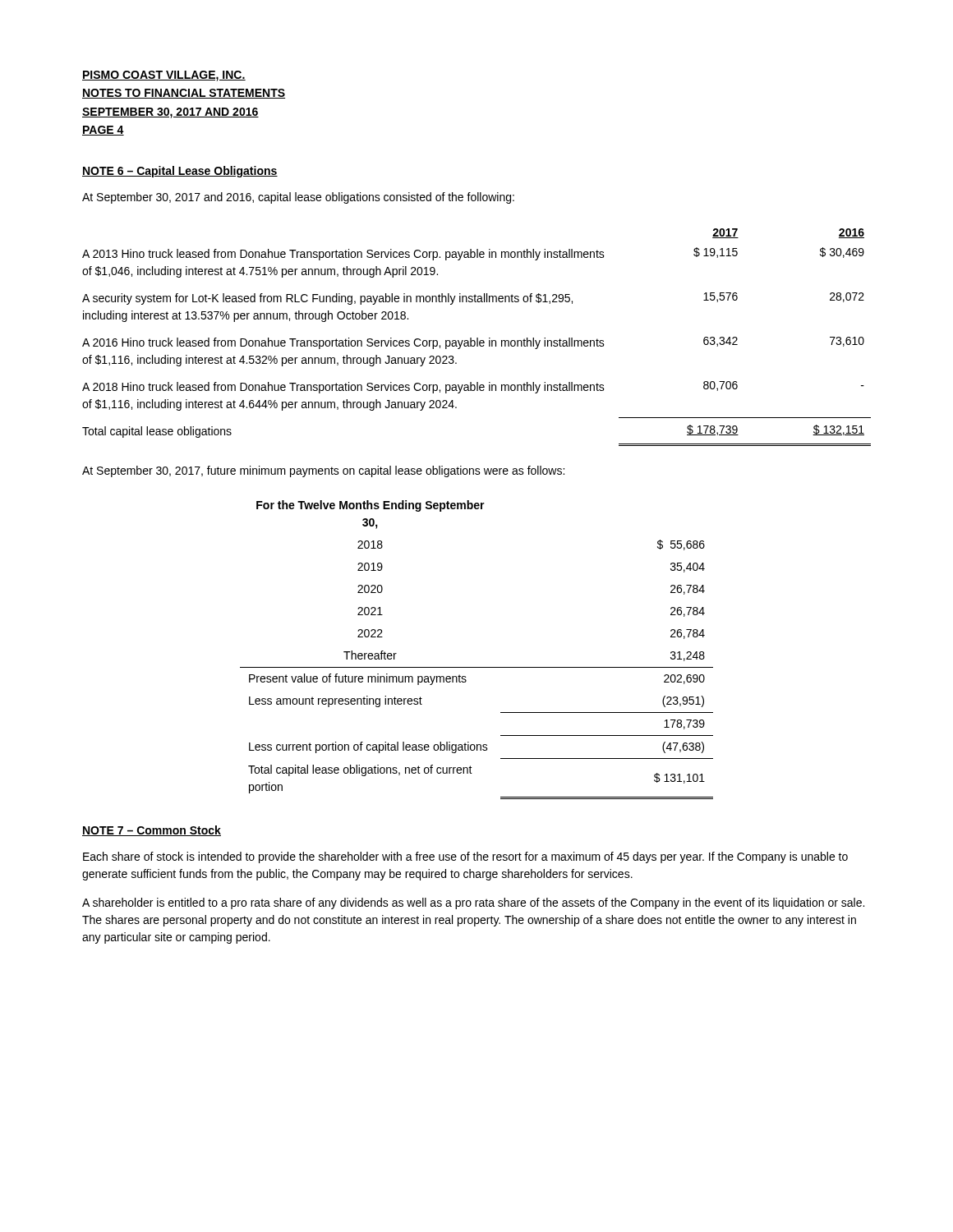Find the passage starting "Each share of stock is intended"

coord(465,865)
